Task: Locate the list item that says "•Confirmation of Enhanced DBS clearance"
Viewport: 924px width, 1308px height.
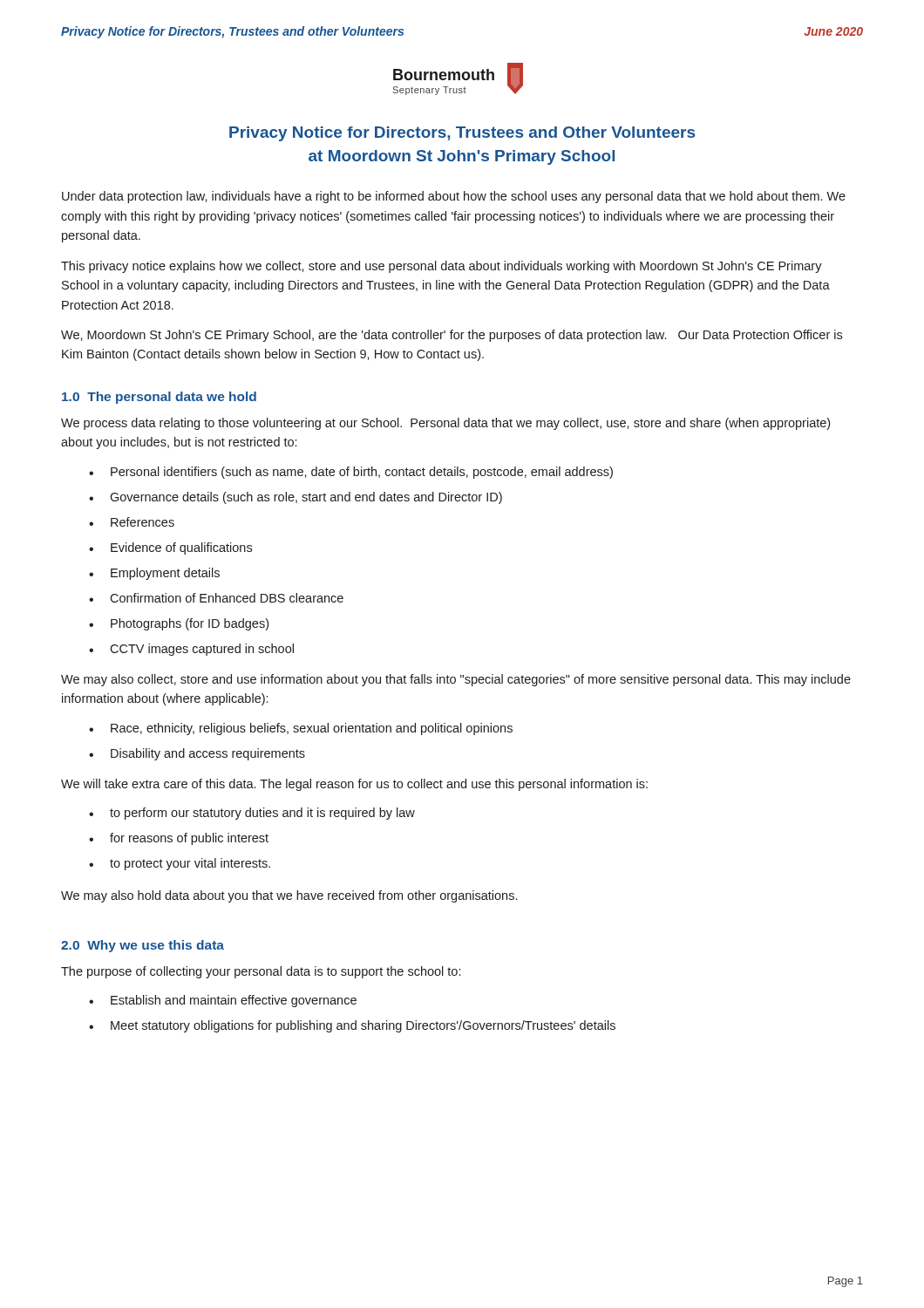Action: point(216,600)
